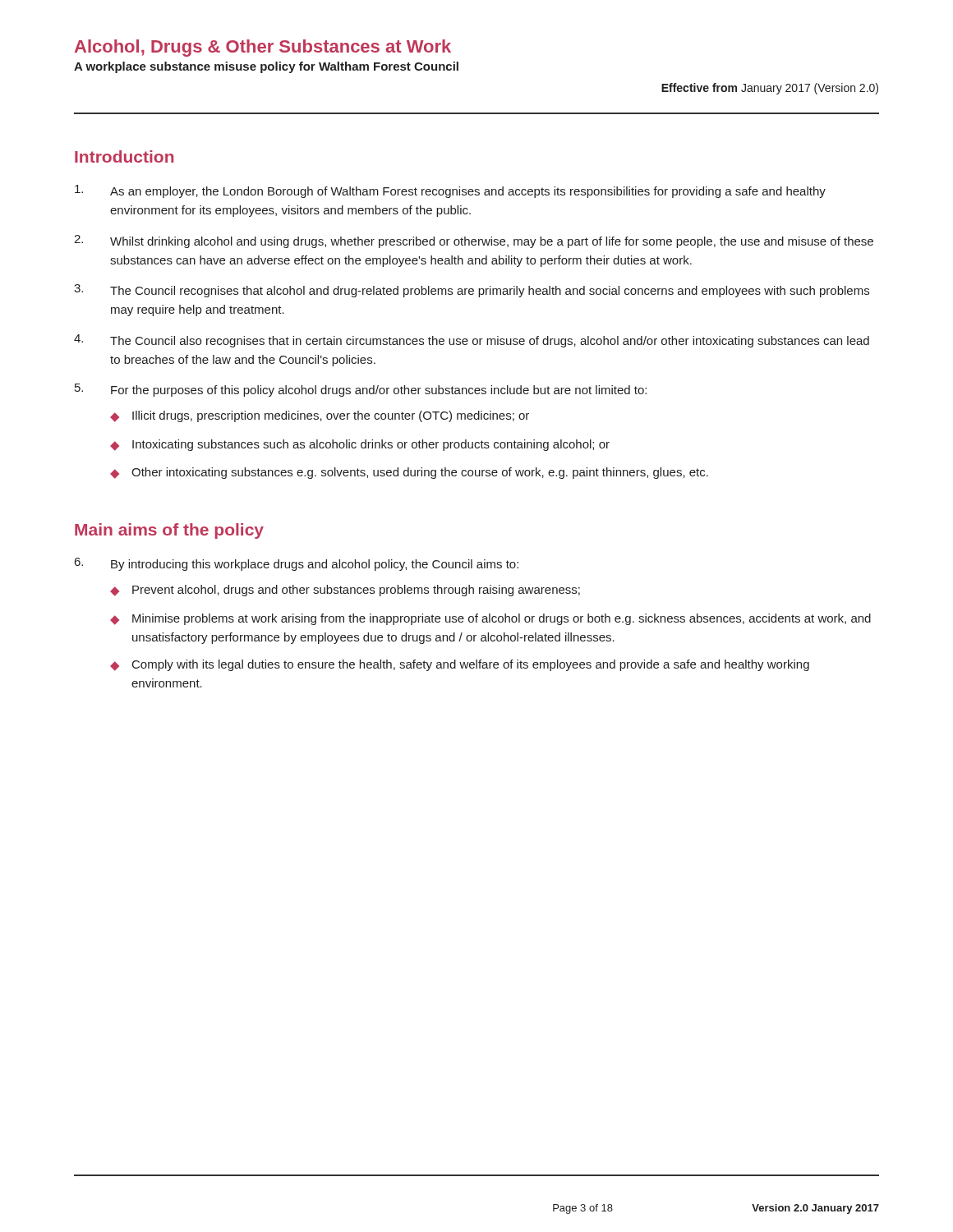Select the text starting "Effective from January 2017 (Version"
The width and height of the screenshot is (953, 1232).
770,88
